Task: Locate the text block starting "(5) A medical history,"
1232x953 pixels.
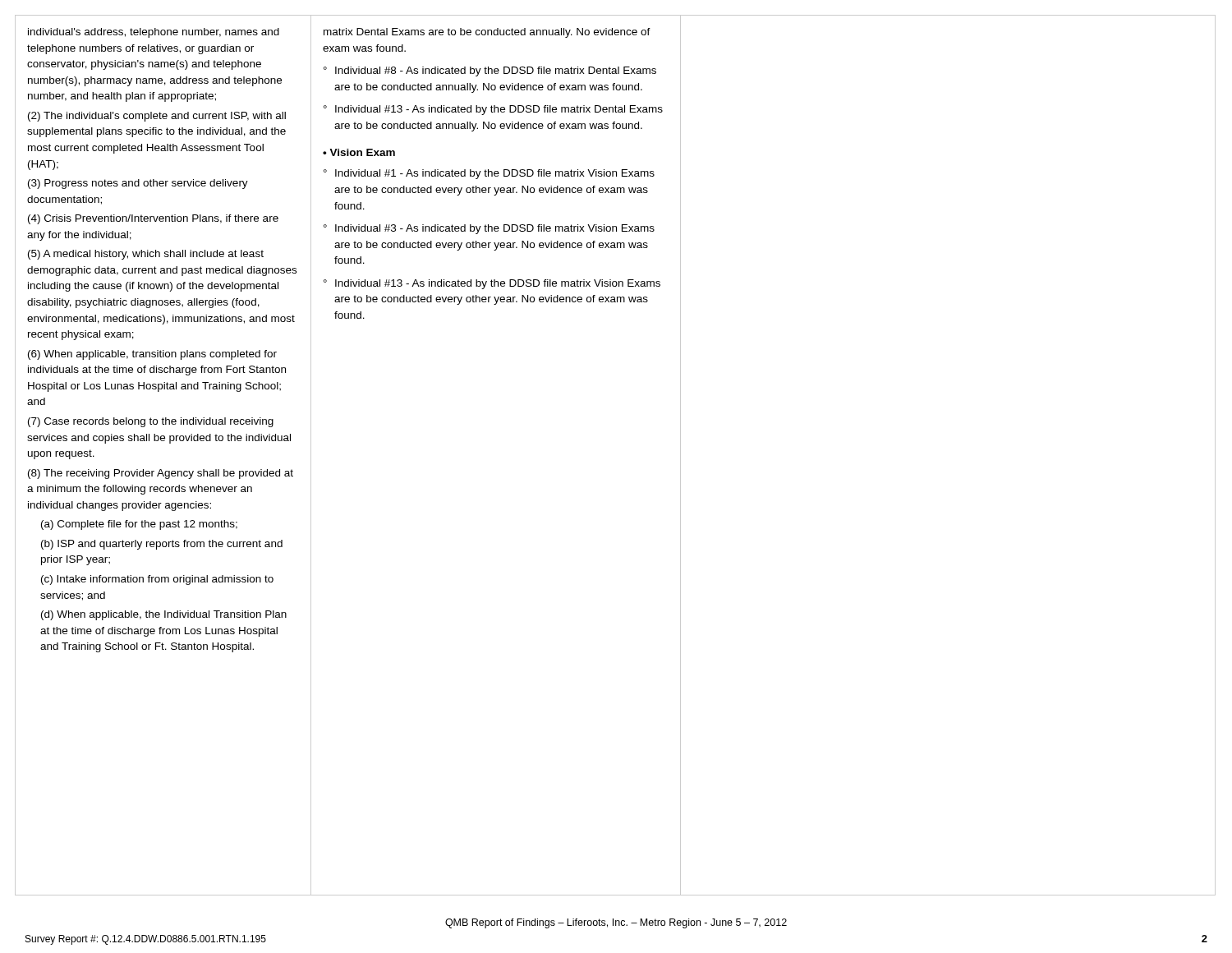Action: (x=163, y=294)
